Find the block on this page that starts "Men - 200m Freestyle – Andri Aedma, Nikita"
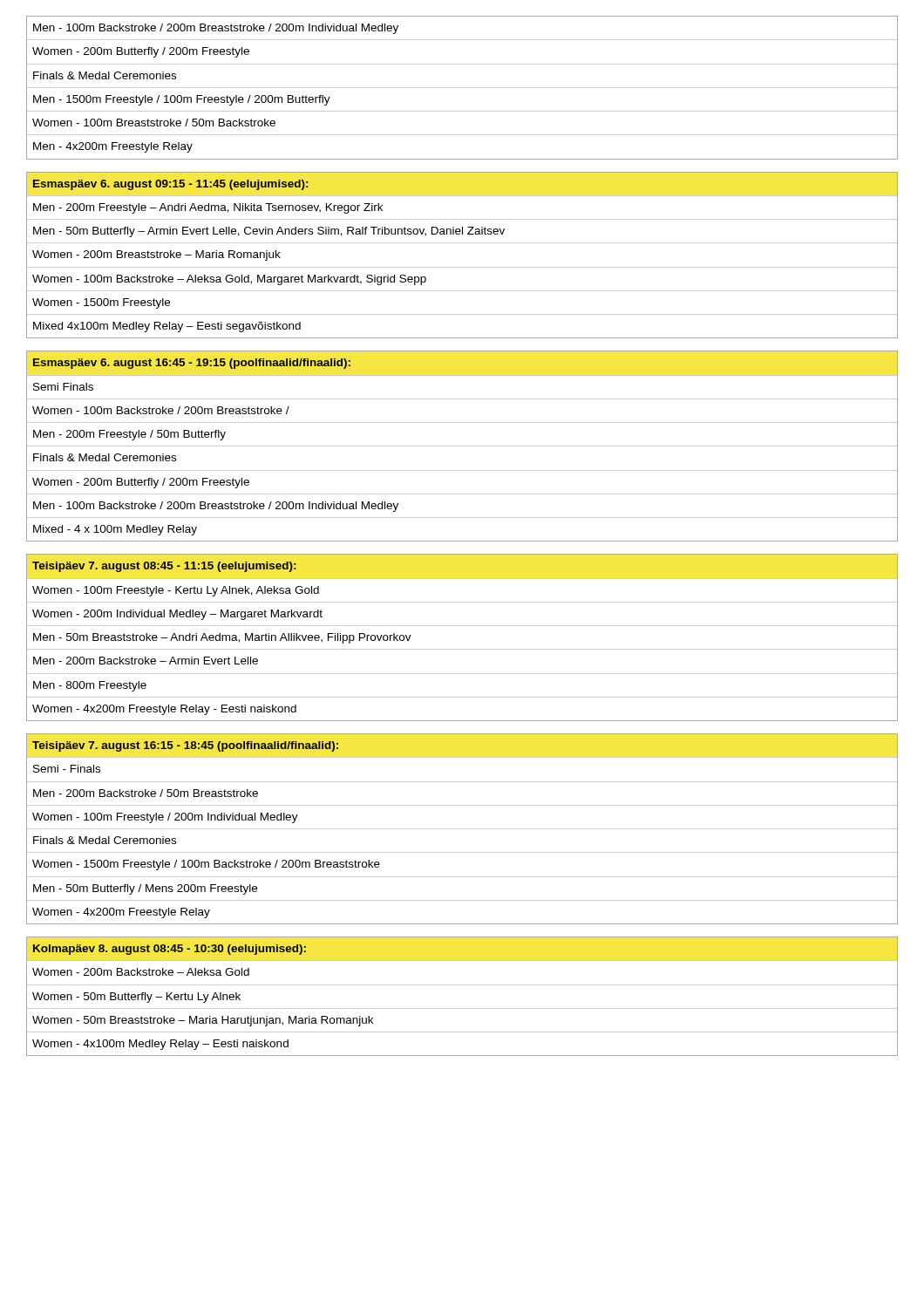Screen dimensions: 1308x924 [208, 207]
